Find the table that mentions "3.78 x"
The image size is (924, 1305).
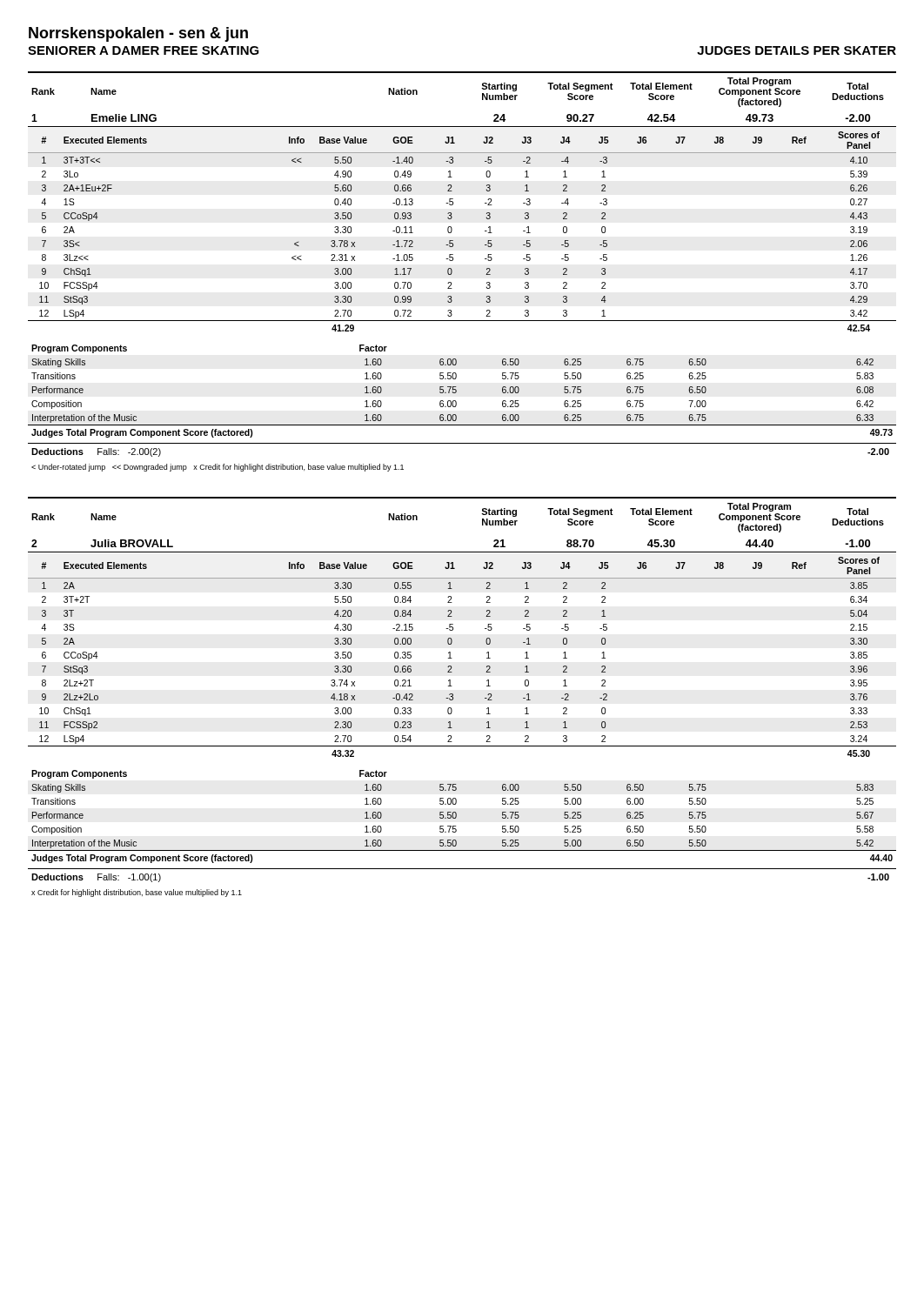click(462, 284)
